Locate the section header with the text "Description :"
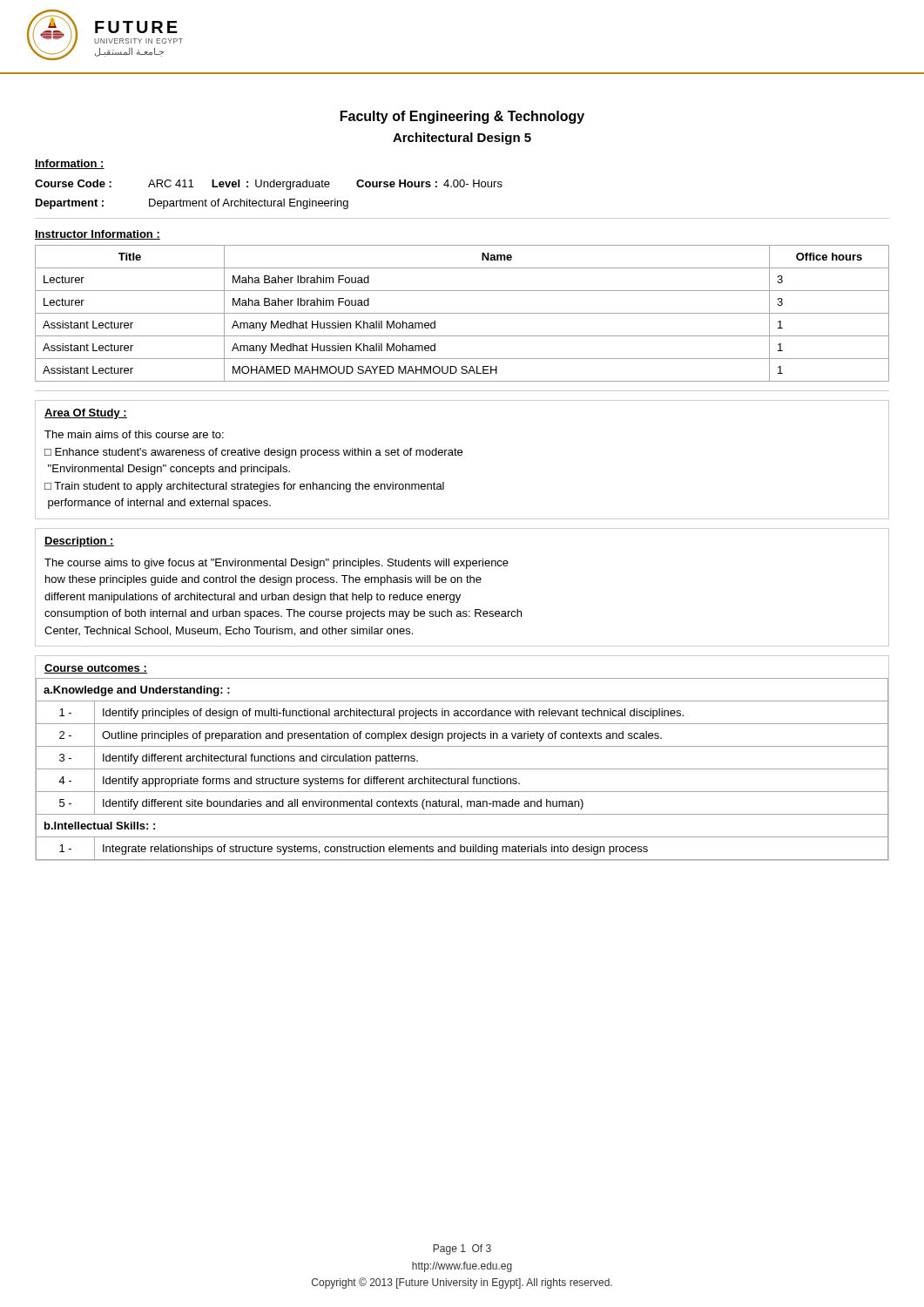 (x=79, y=540)
